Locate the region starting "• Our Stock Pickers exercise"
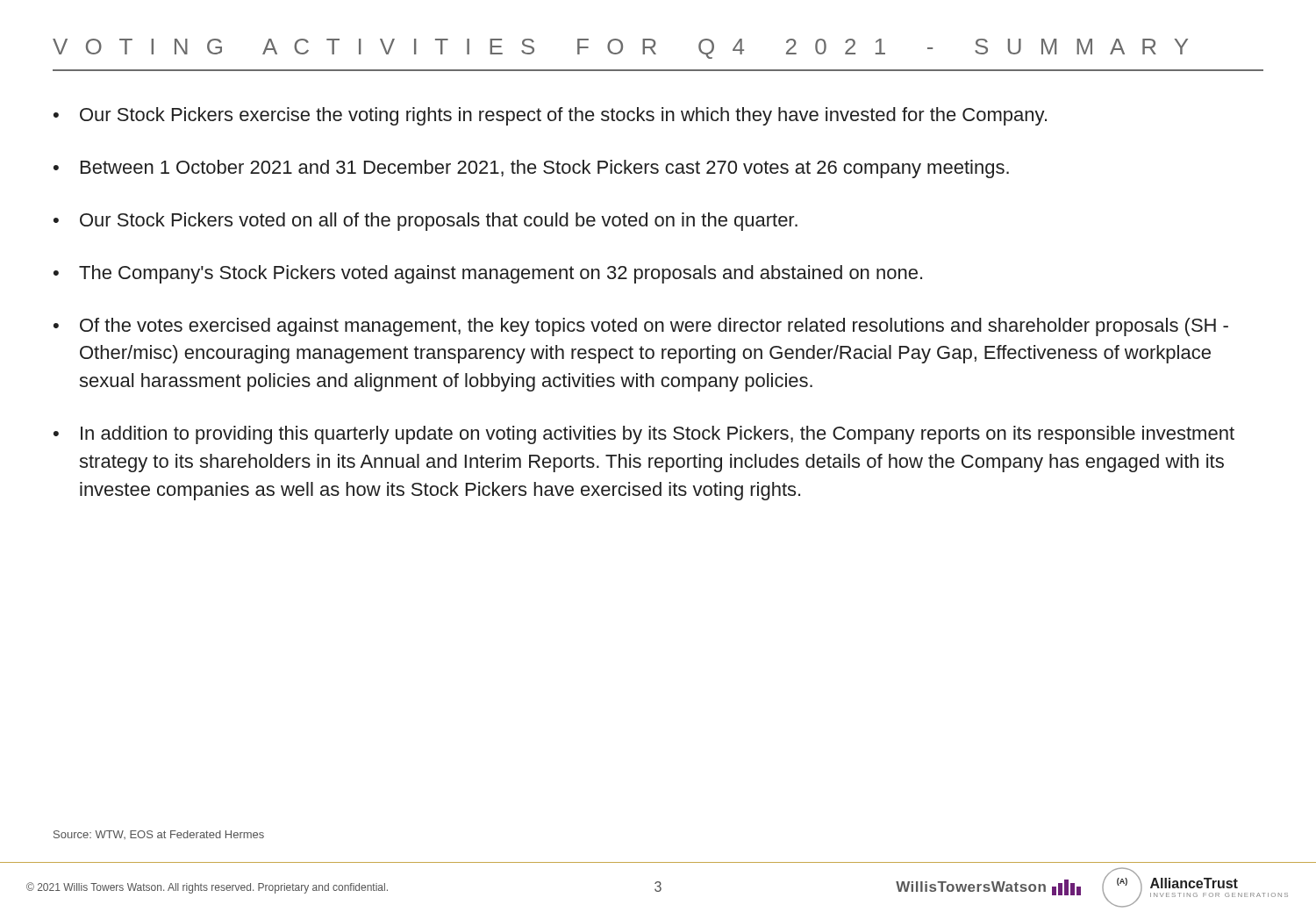The height and width of the screenshot is (912, 1316). [x=649, y=115]
